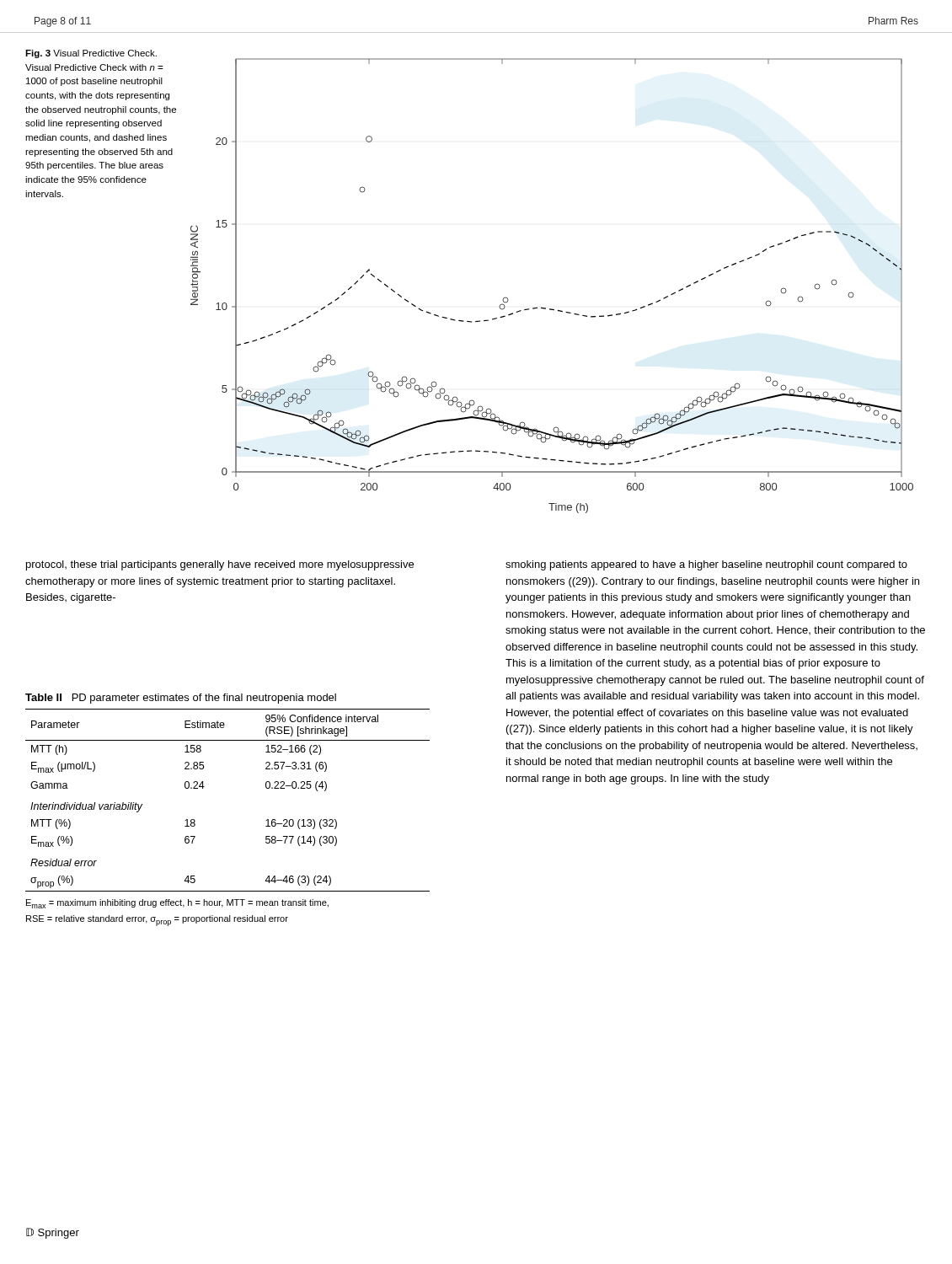Find the text block that says "protocol, these trial participants generally"
The width and height of the screenshot is (952, 1264).
pos(227,581)
